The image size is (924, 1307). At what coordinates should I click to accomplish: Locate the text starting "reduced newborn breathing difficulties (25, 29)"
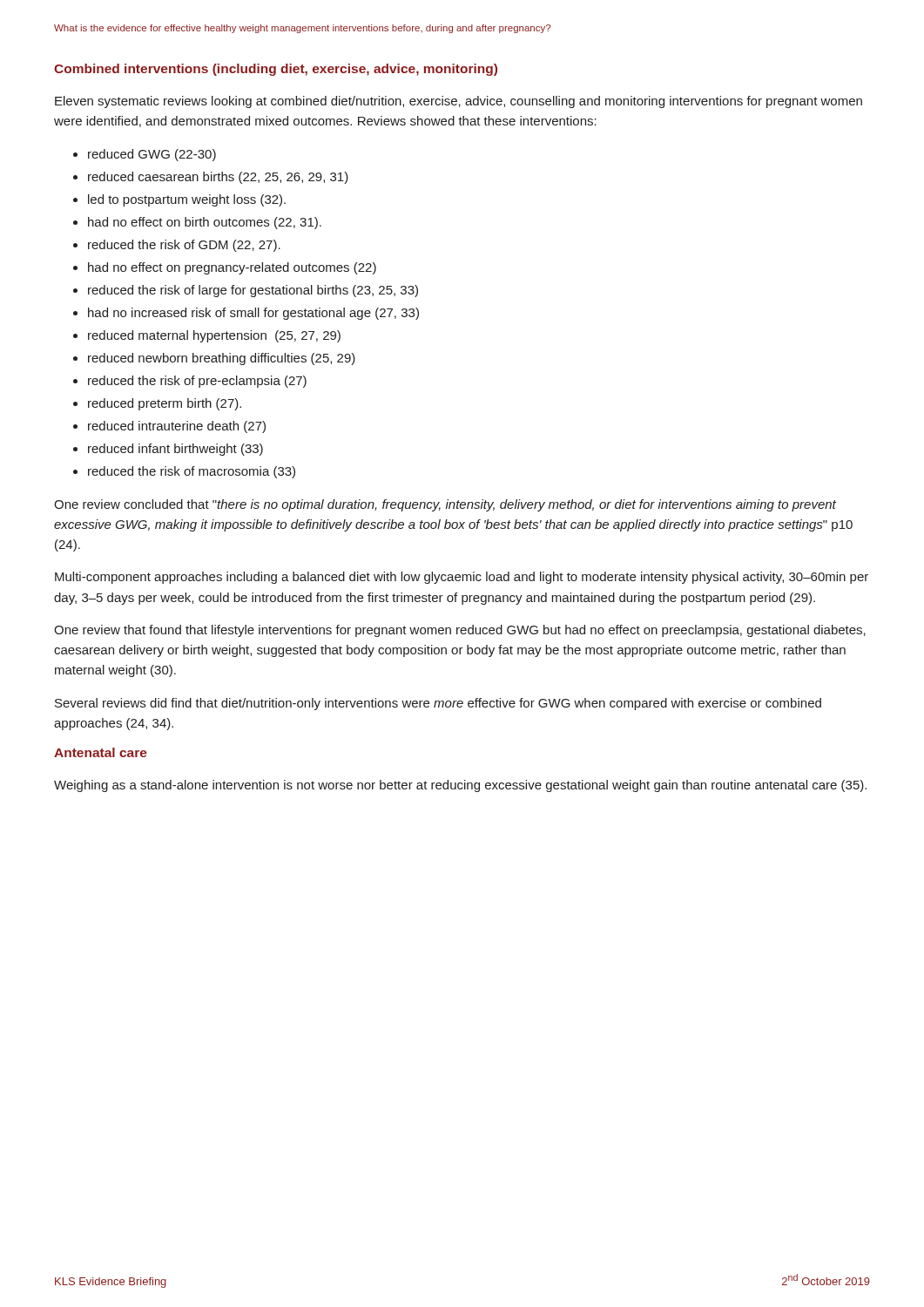221,357
